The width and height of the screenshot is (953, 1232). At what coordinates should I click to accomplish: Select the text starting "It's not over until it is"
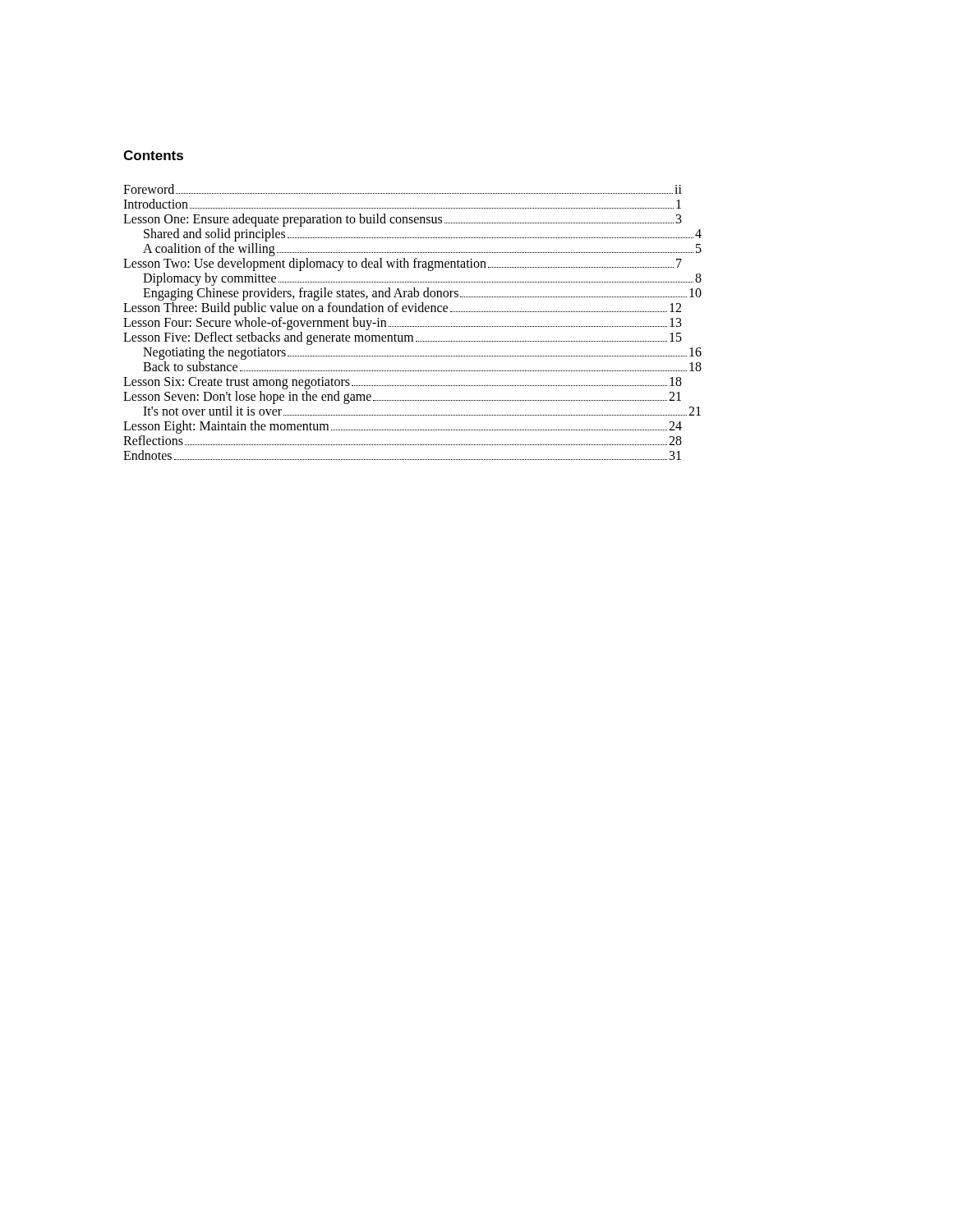pyautogui.click(x=422, y=411)
